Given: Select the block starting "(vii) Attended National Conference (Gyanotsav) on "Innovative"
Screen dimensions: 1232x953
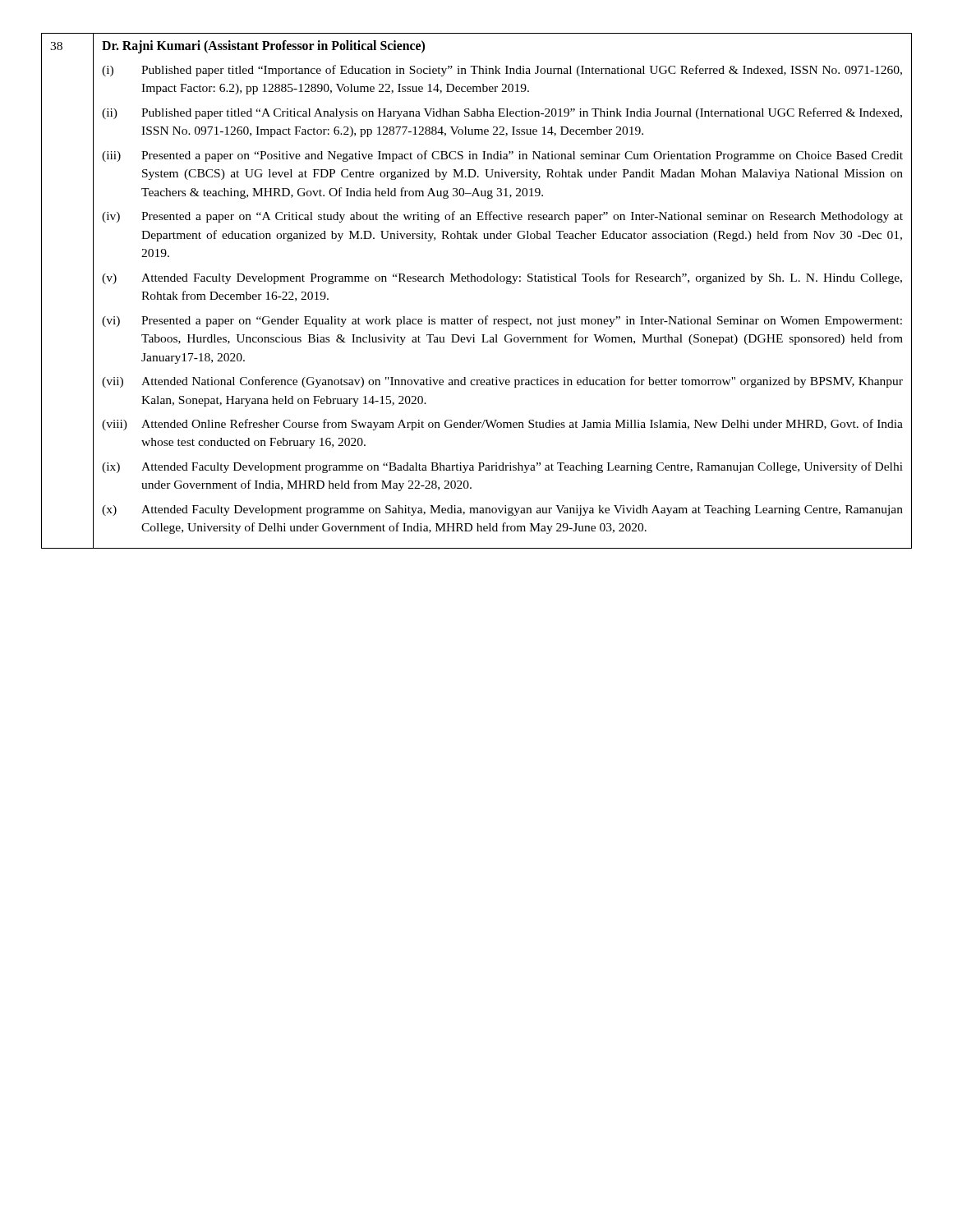Looking at the screenshot, I should [x=502, y=391].
